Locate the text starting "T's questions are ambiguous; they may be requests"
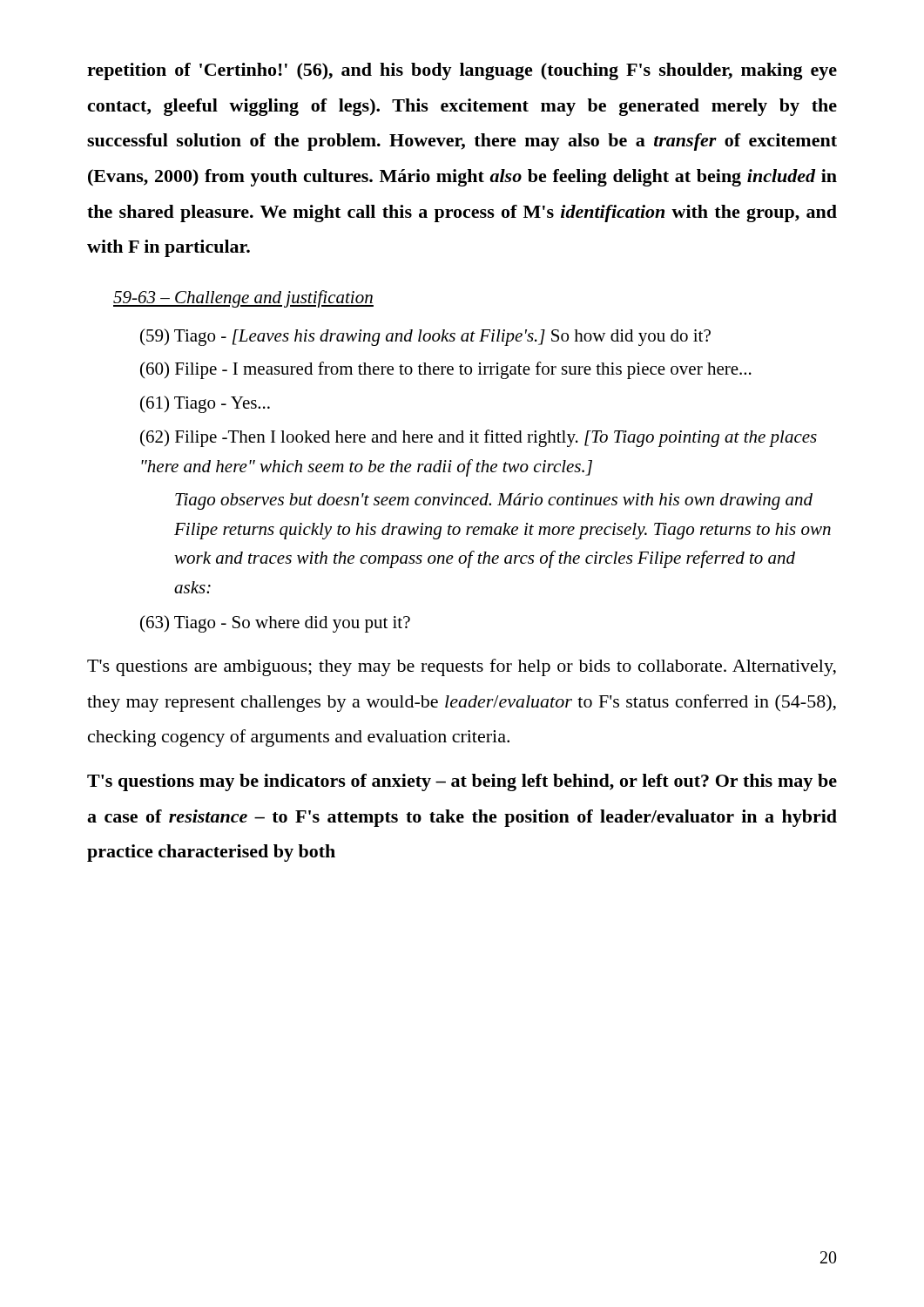The height and width of the screenshot is (1307, 924). 462,701
